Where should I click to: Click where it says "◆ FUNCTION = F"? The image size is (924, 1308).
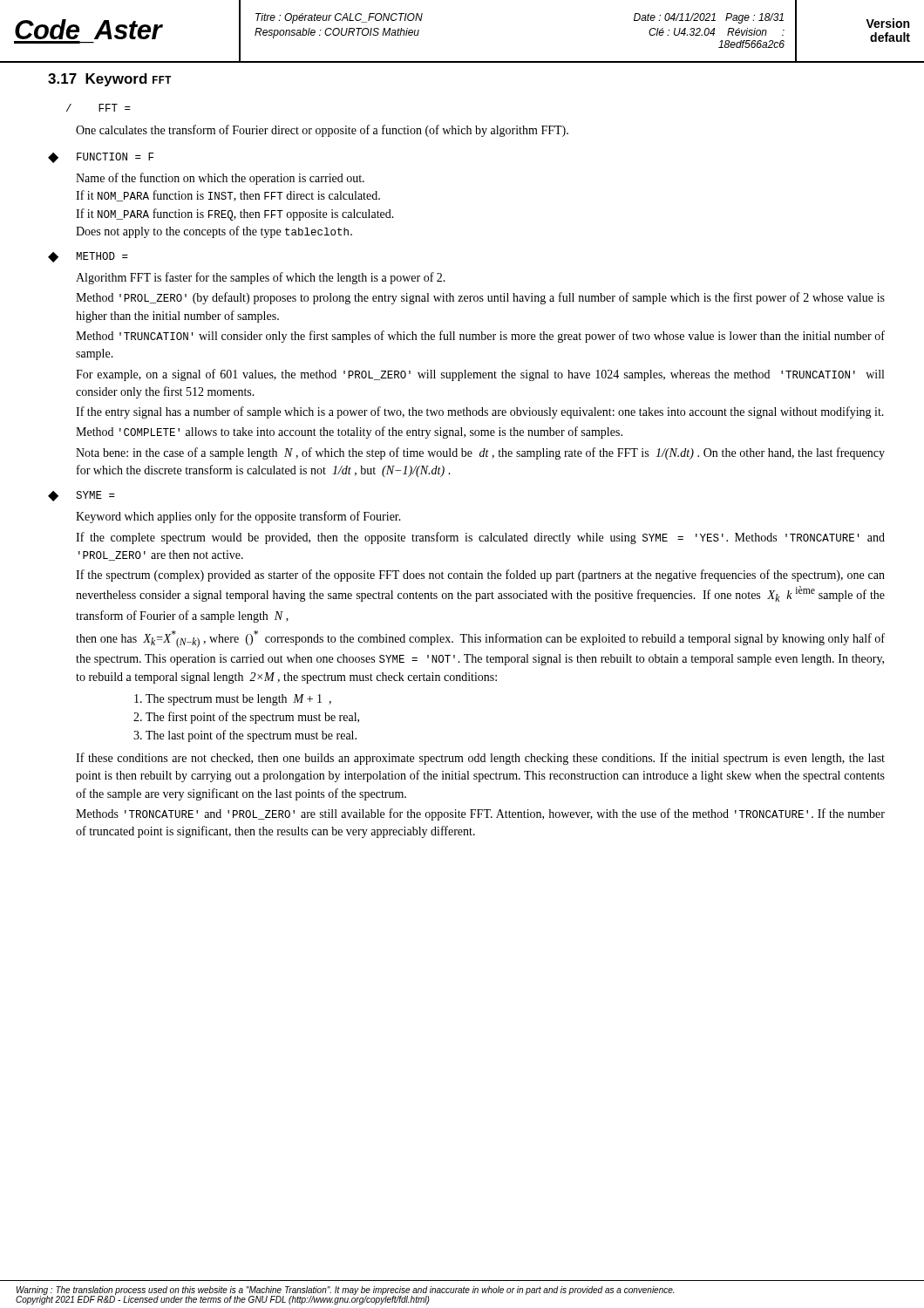click(101, 158)
